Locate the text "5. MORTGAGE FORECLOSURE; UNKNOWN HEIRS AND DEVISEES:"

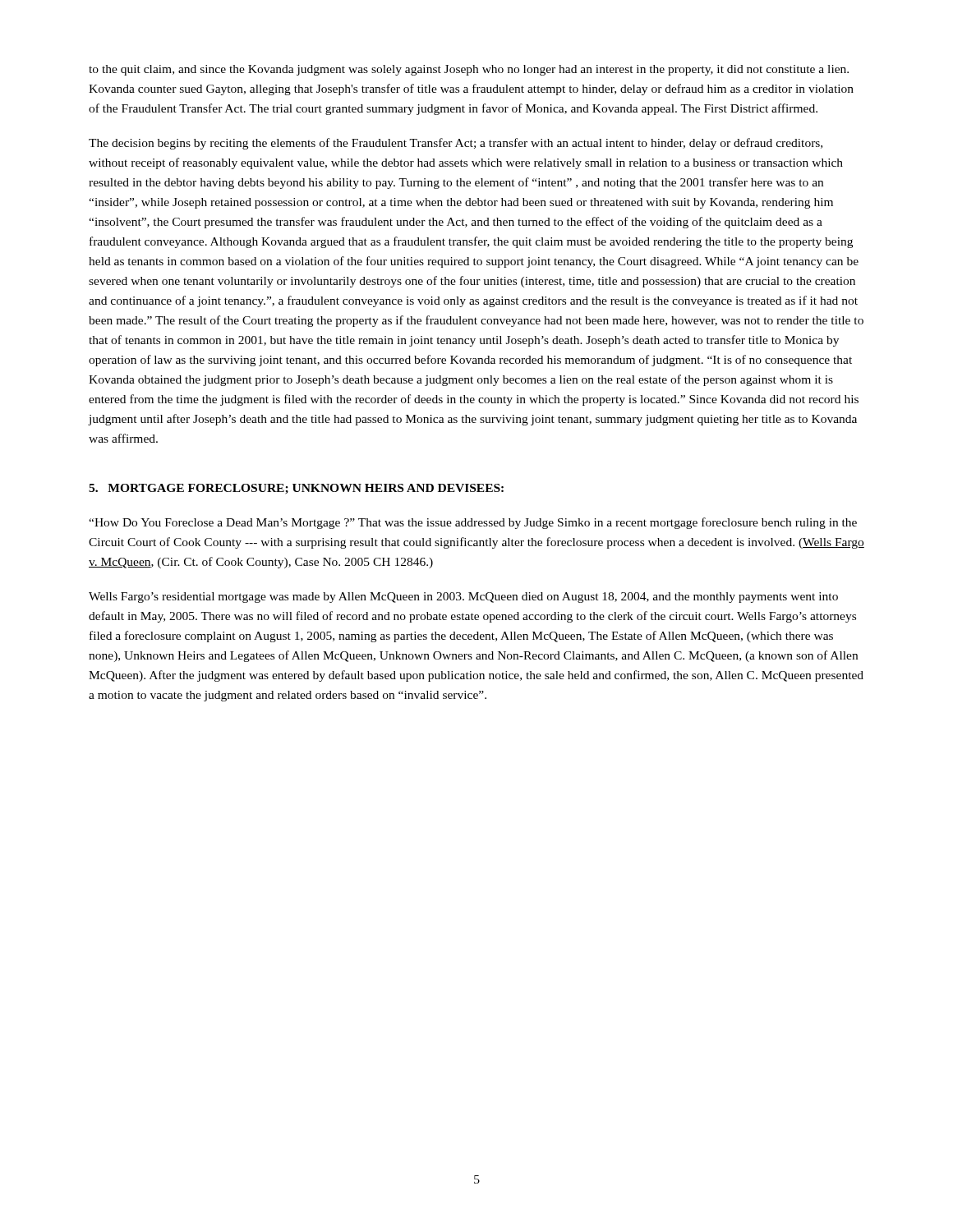pos(297,488)
